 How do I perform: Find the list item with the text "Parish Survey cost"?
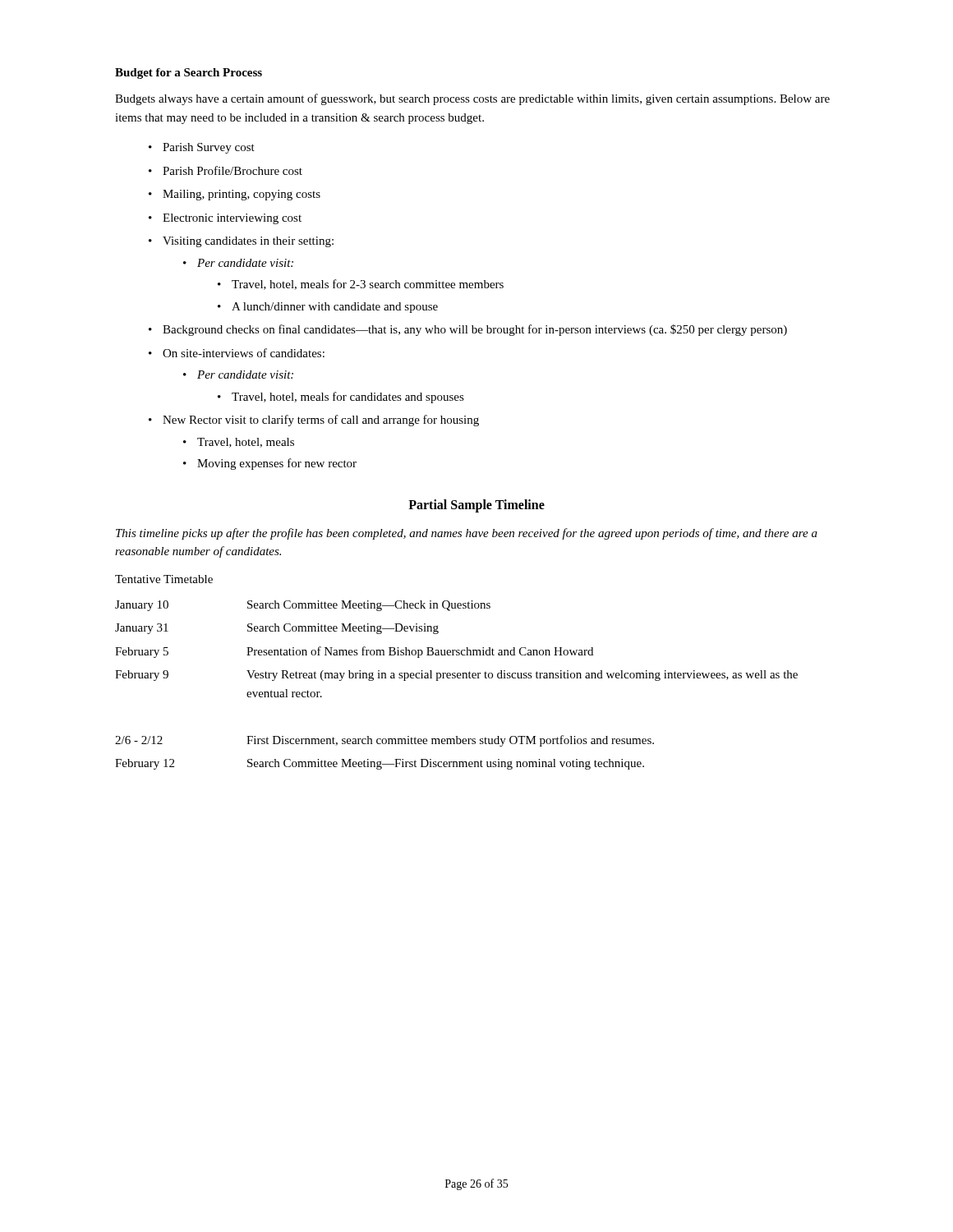tap(202, 148)
